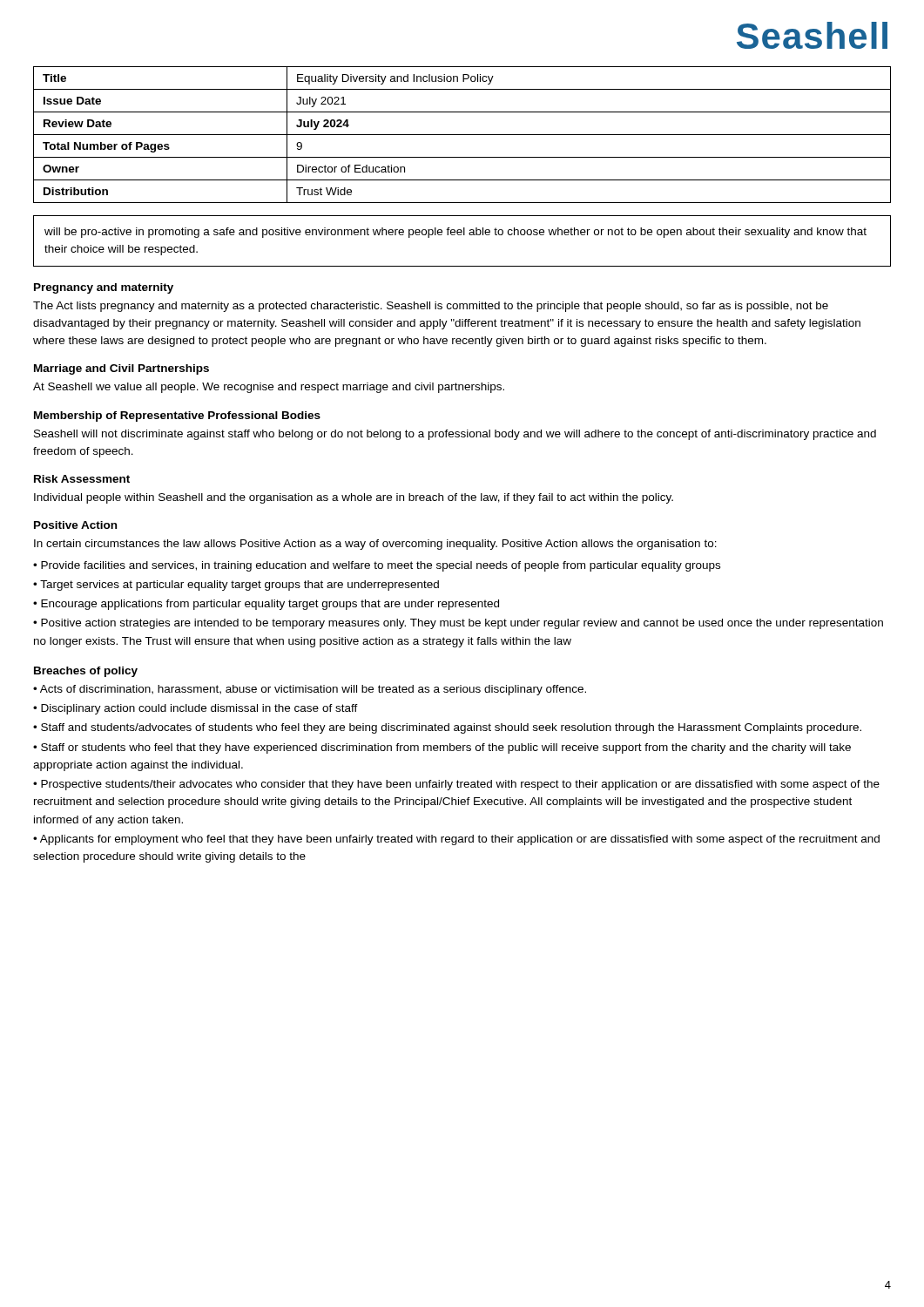Navigate to the element starting "Seashell will not"
Screen dimensions: 1307x924
click(x=455, y=442)
